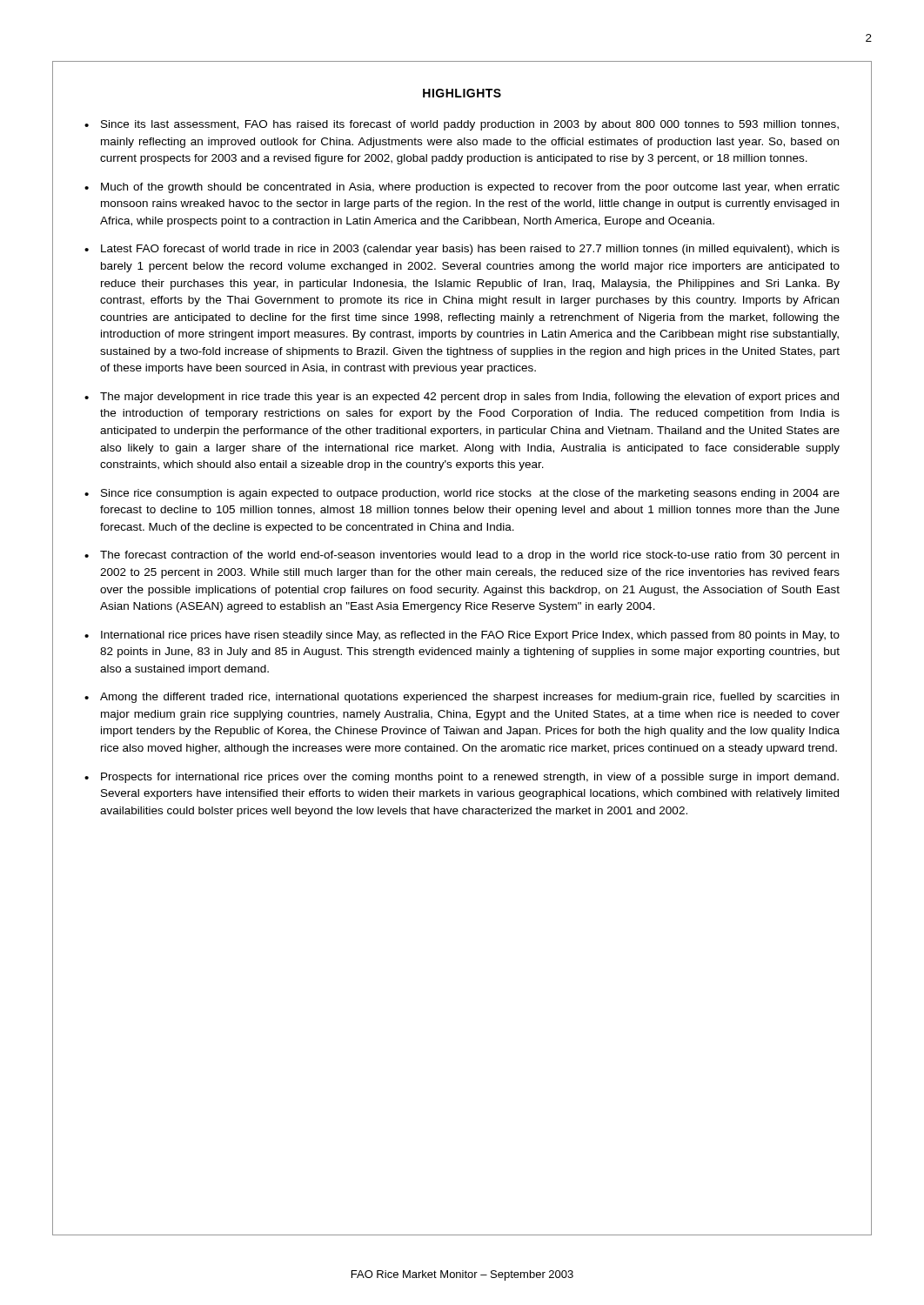This screenshot has width=924, height=1305.
Task: Select the list item that reads "• Since its last assessment, FAO has"
Action: pos(462,141)
